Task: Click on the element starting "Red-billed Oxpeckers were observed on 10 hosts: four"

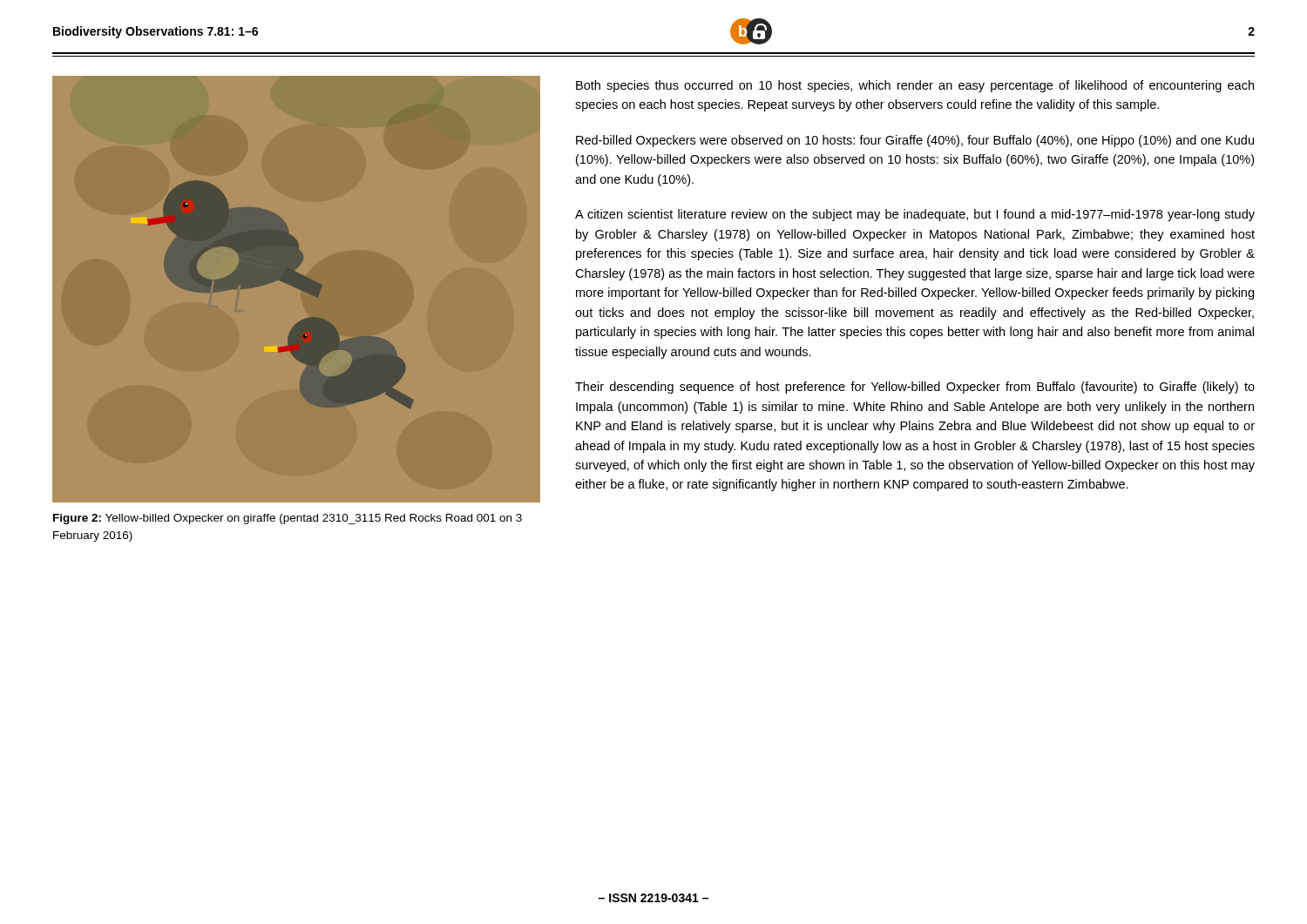Action: (x=915, y=160)
